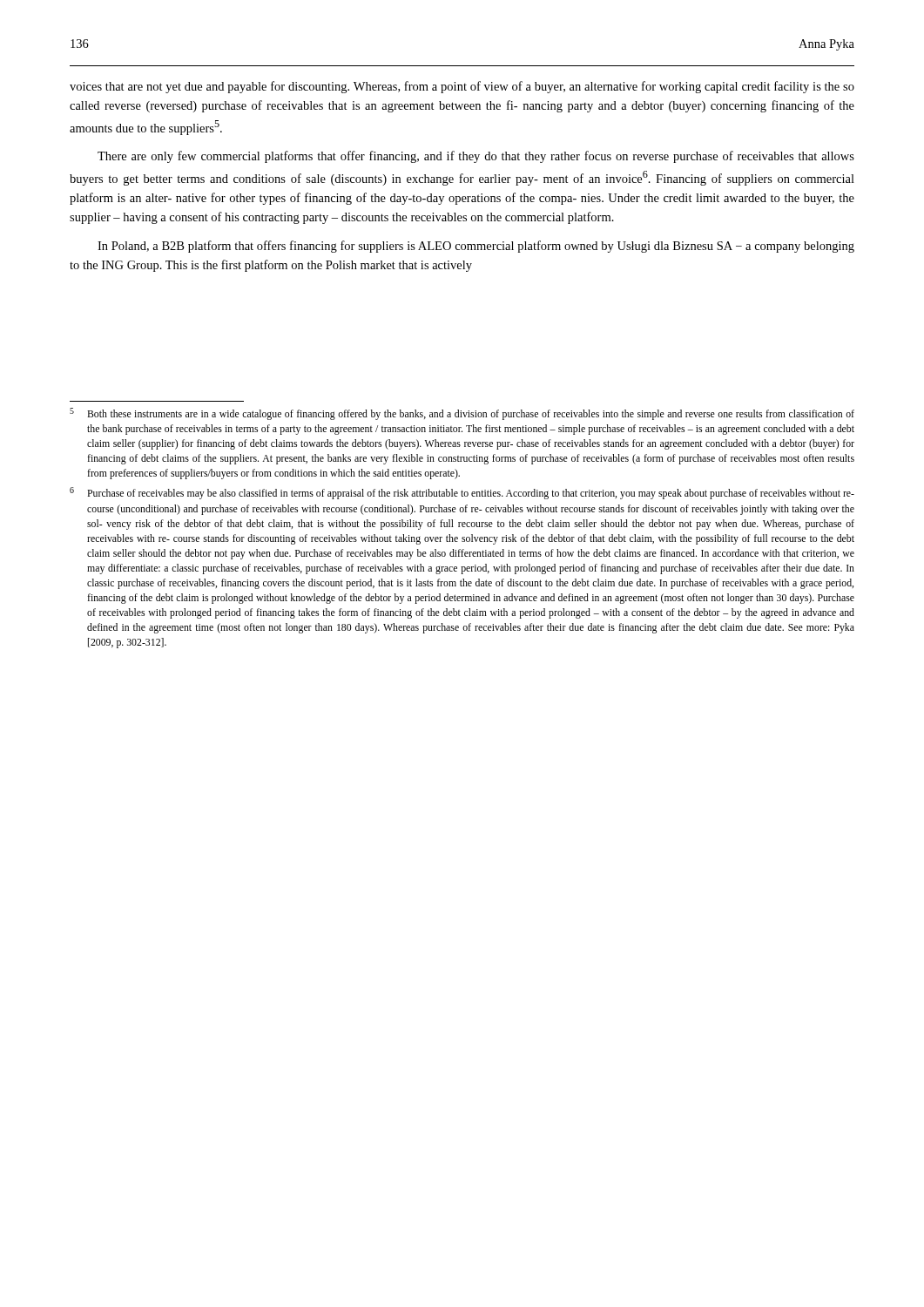Click on the text block that reads "voices that are"
The image size is (924, 1307).
coord(462,107)
